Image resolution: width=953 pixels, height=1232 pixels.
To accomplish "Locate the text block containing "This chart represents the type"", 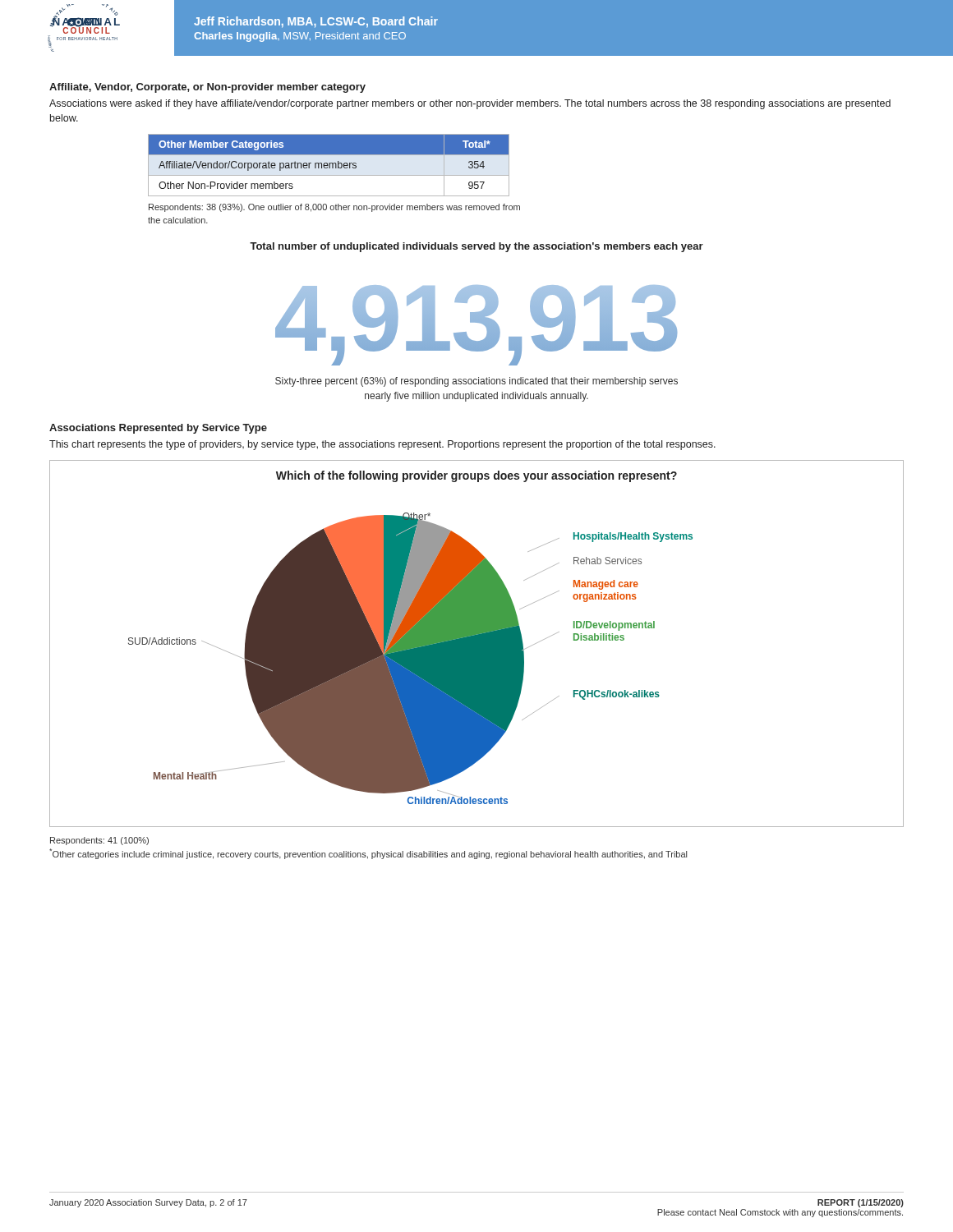I will click(383, 444).
